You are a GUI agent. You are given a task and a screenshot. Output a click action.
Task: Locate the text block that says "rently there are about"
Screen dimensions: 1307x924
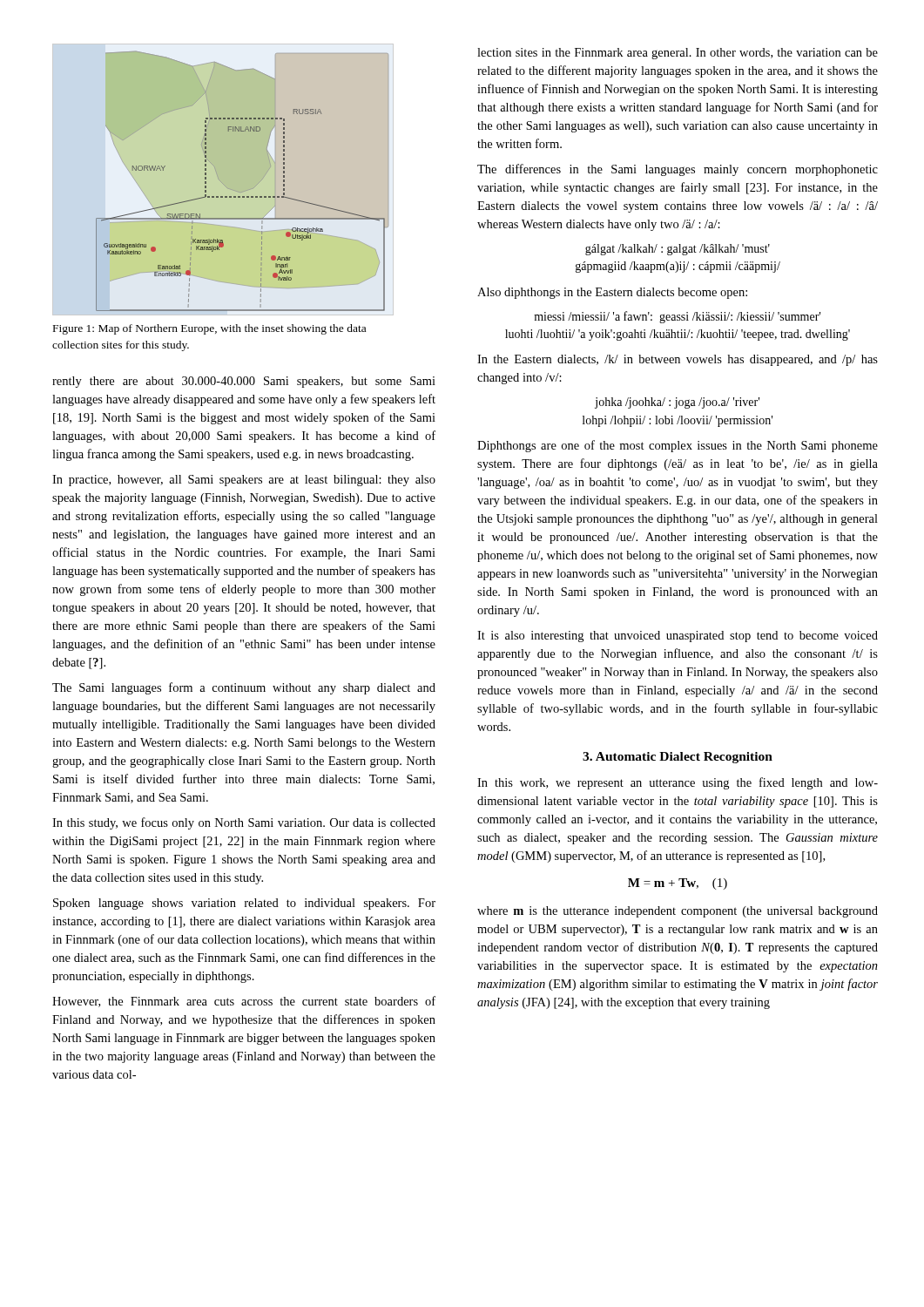coord(244,418)
